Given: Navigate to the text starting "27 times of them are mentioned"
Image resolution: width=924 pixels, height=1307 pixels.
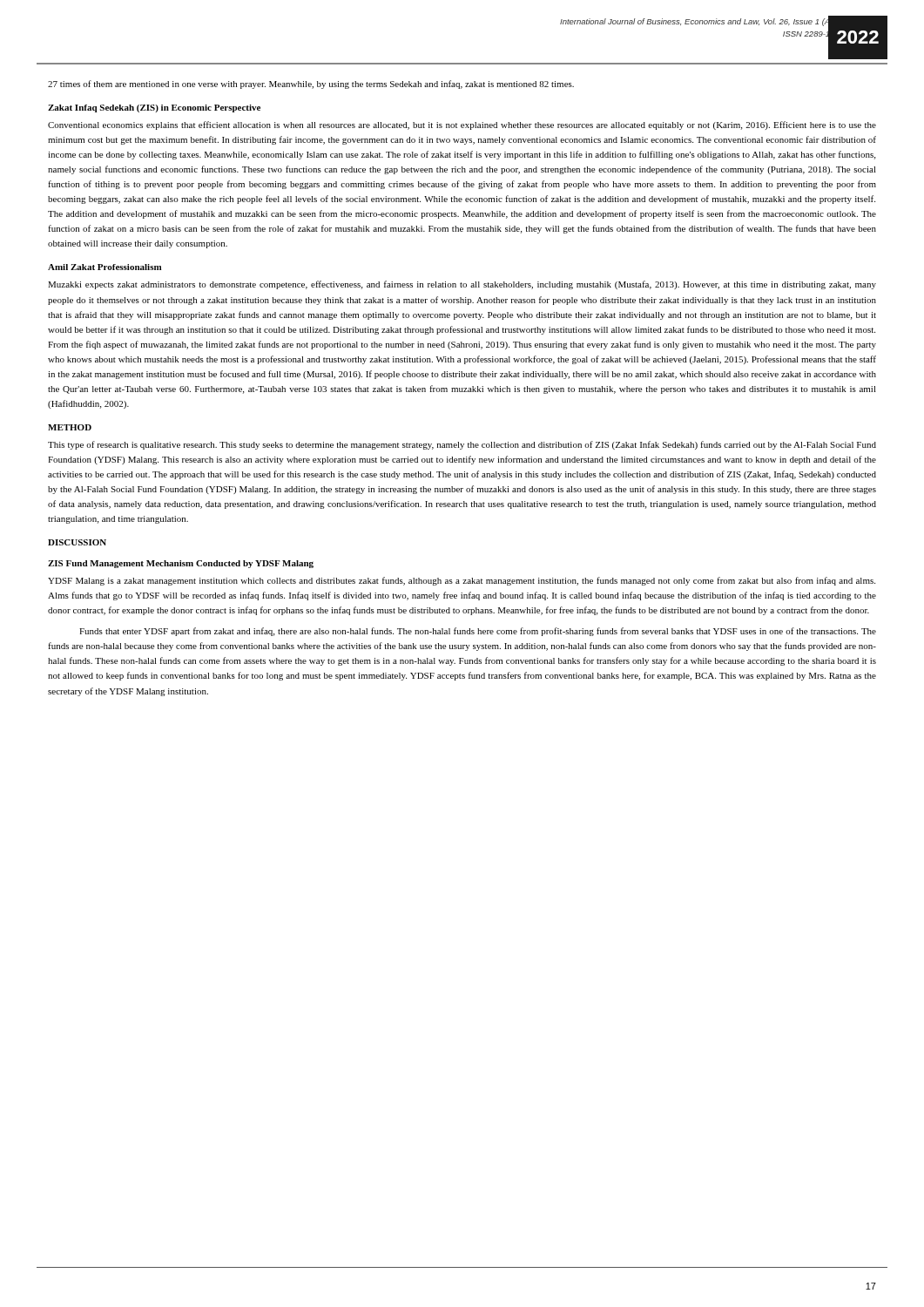Looking at the screenshot, I should pyautogui.click(x=462, y=84).
